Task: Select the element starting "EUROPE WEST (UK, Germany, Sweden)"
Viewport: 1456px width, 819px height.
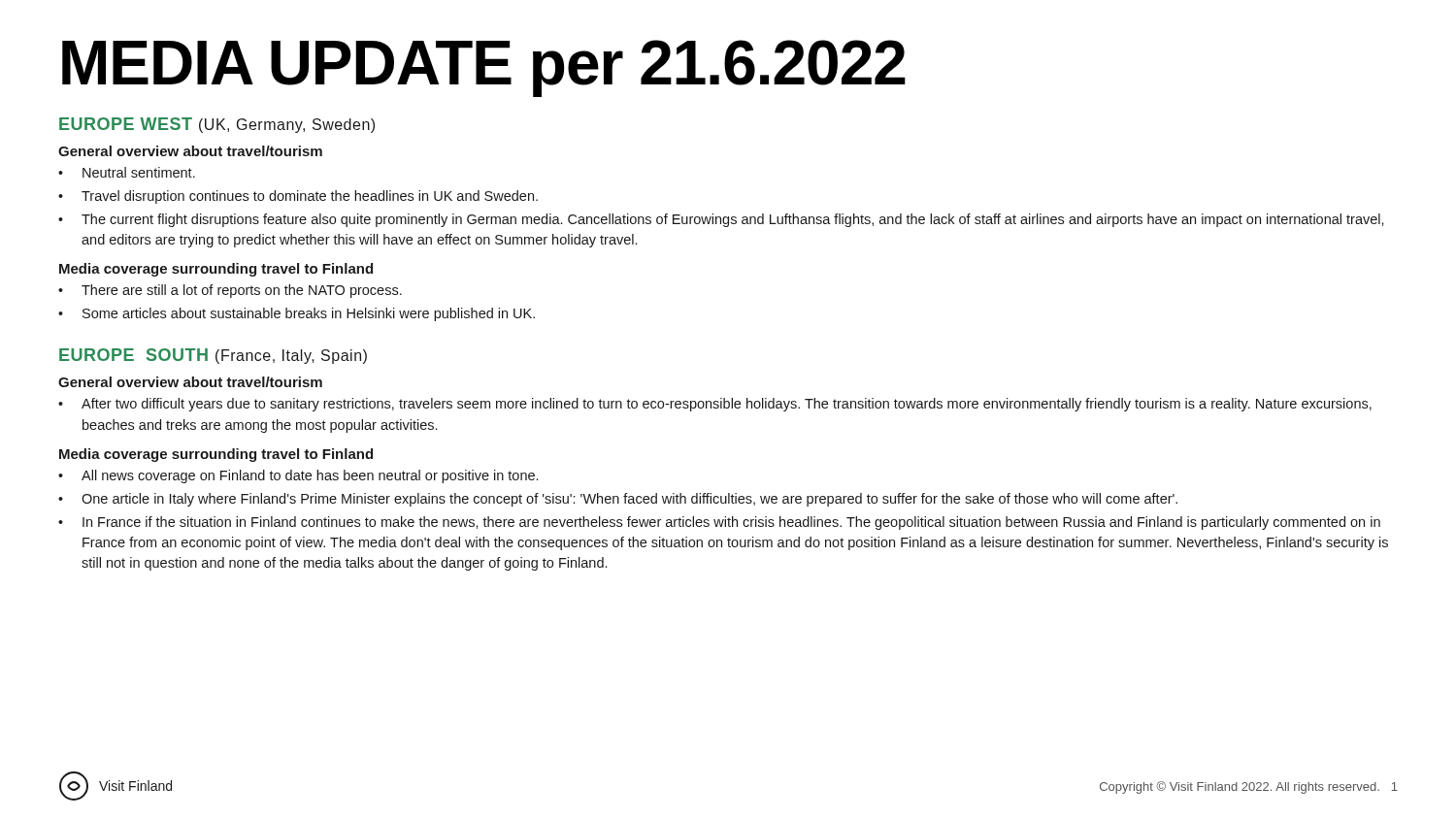Action: pyautogui.click(x=217, y=125)
